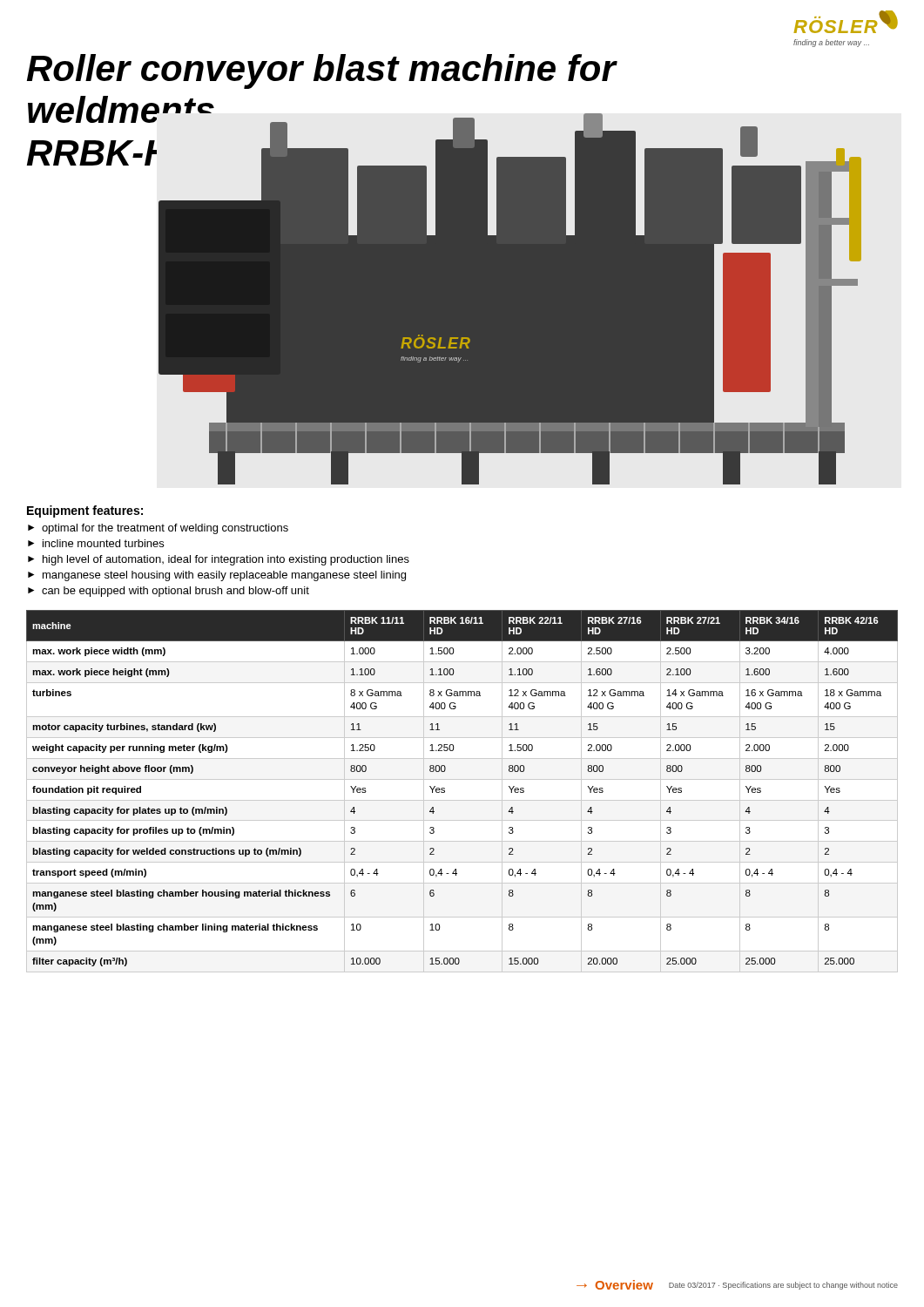Find the table that mentions "max. work piece width"
The height and width of the screenshot is (1307, 924).
pos(462,791)
